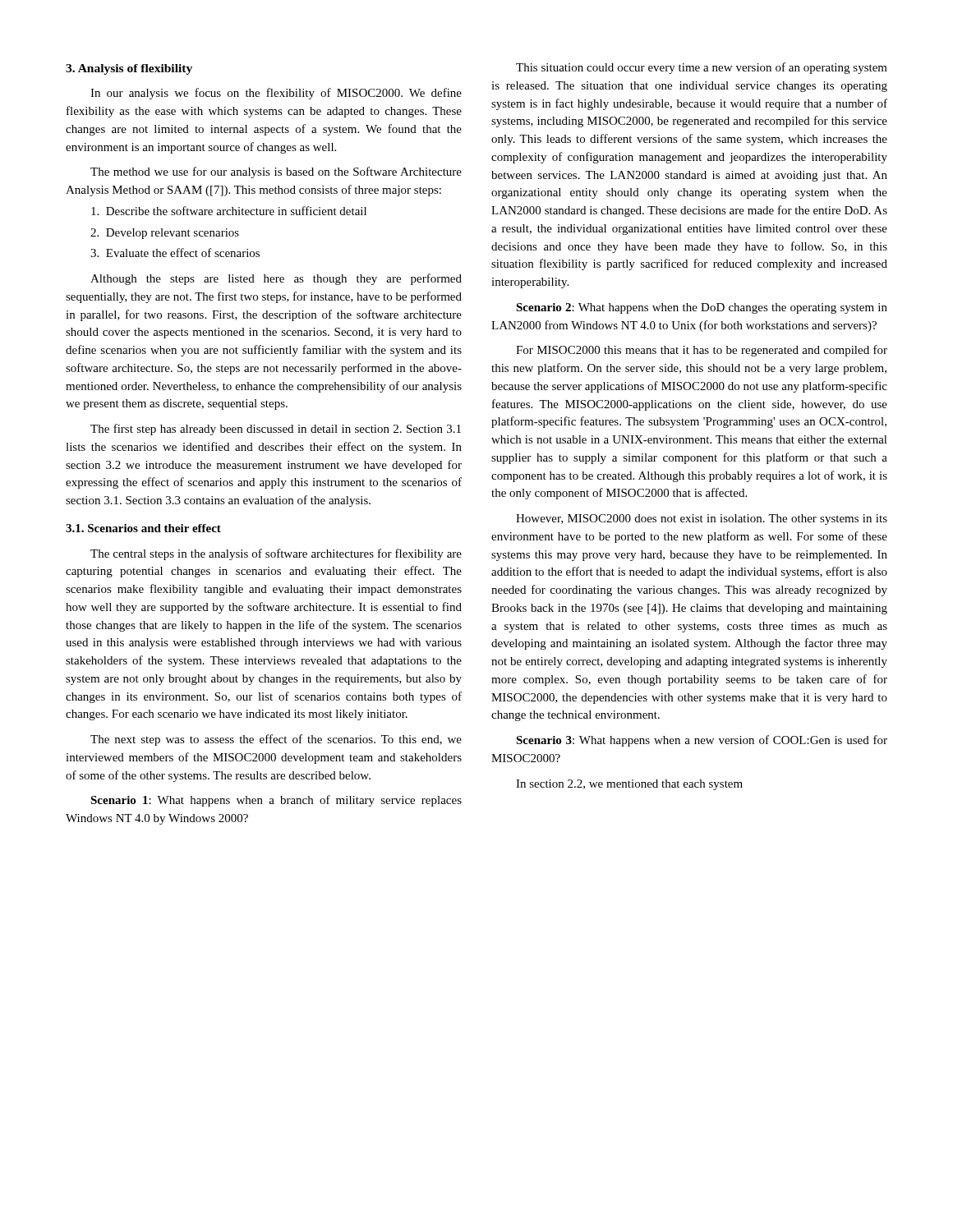The image size is (953, 1232).
Task: Find the text block starting "3. Evaluate the effect of scenarios"
Action: click(x=175, y=253)
